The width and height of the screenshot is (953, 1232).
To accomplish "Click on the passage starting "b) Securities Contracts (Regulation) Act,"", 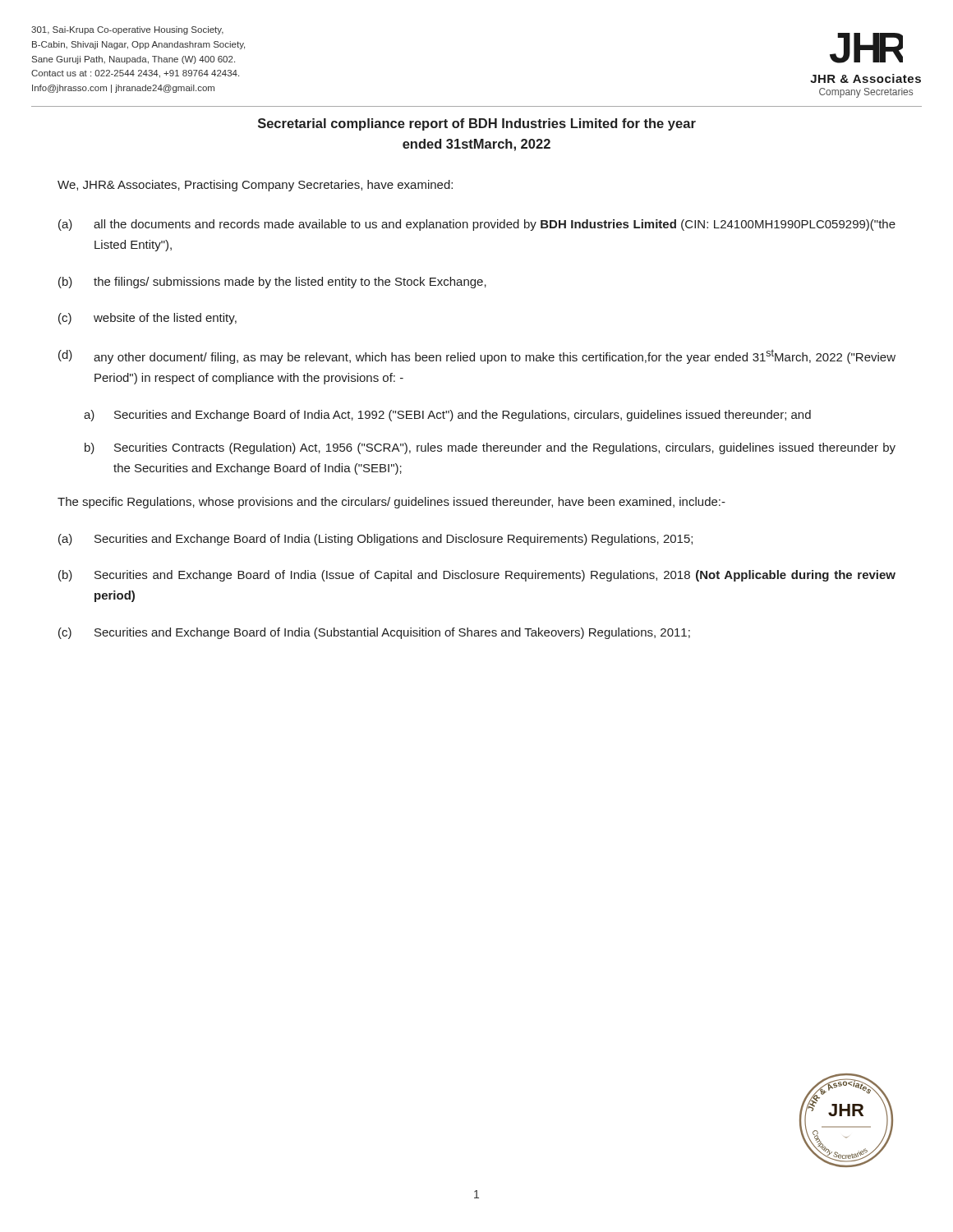I will [490, 458].
